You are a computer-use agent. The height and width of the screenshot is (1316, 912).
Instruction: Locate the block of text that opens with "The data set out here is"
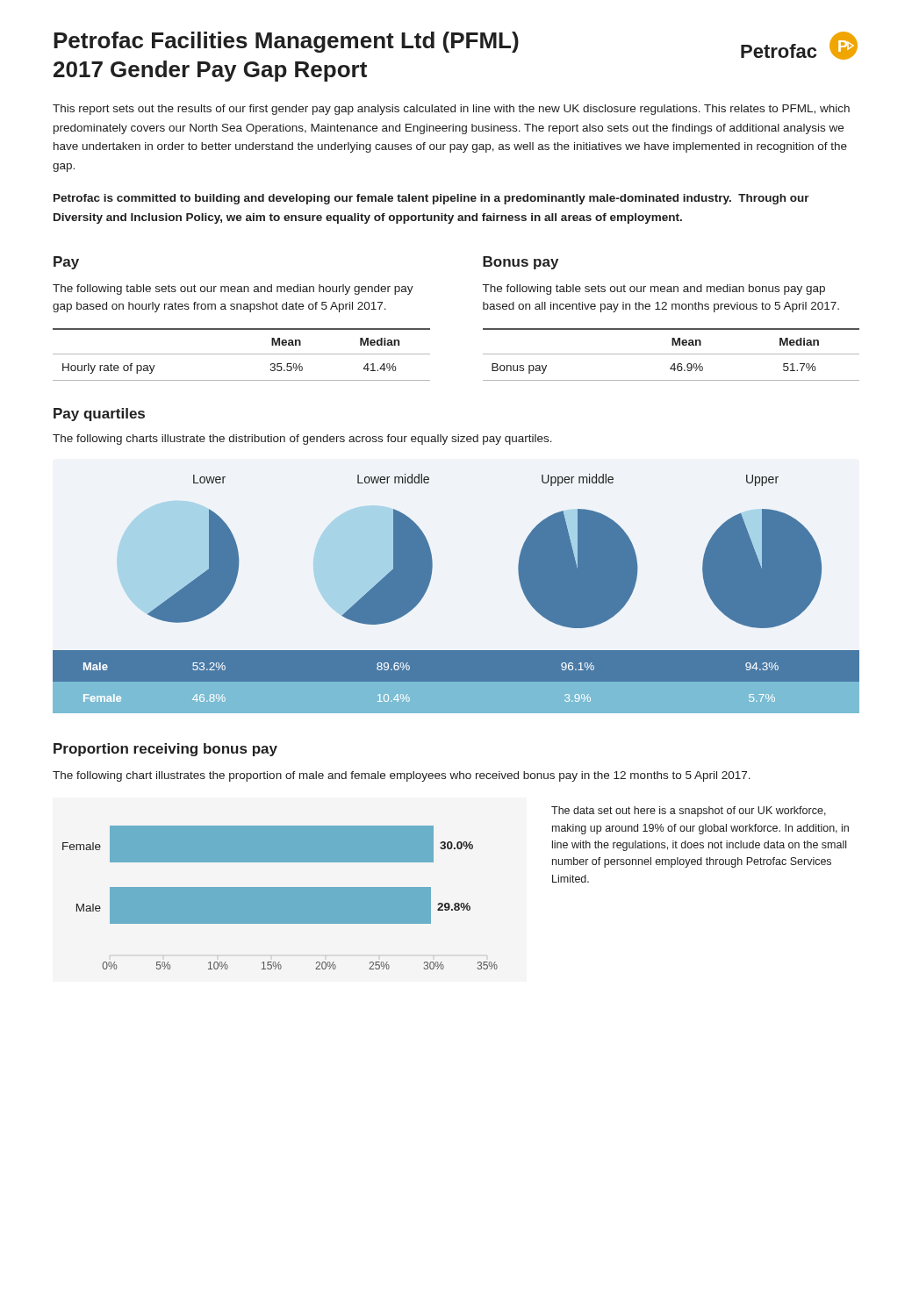700,845
